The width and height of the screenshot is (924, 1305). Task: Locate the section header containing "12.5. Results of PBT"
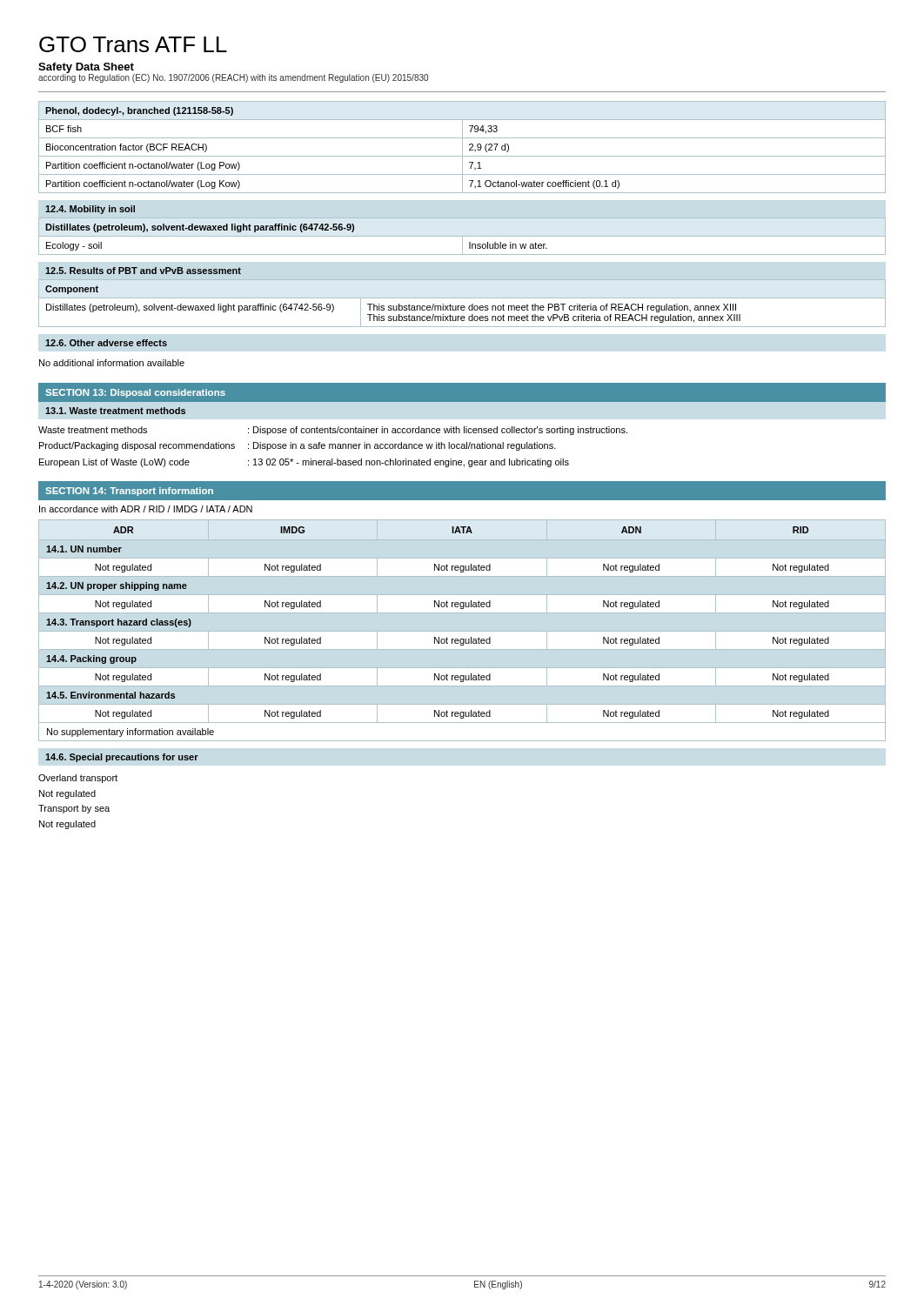pyautogui.click(x=143, y=271)
